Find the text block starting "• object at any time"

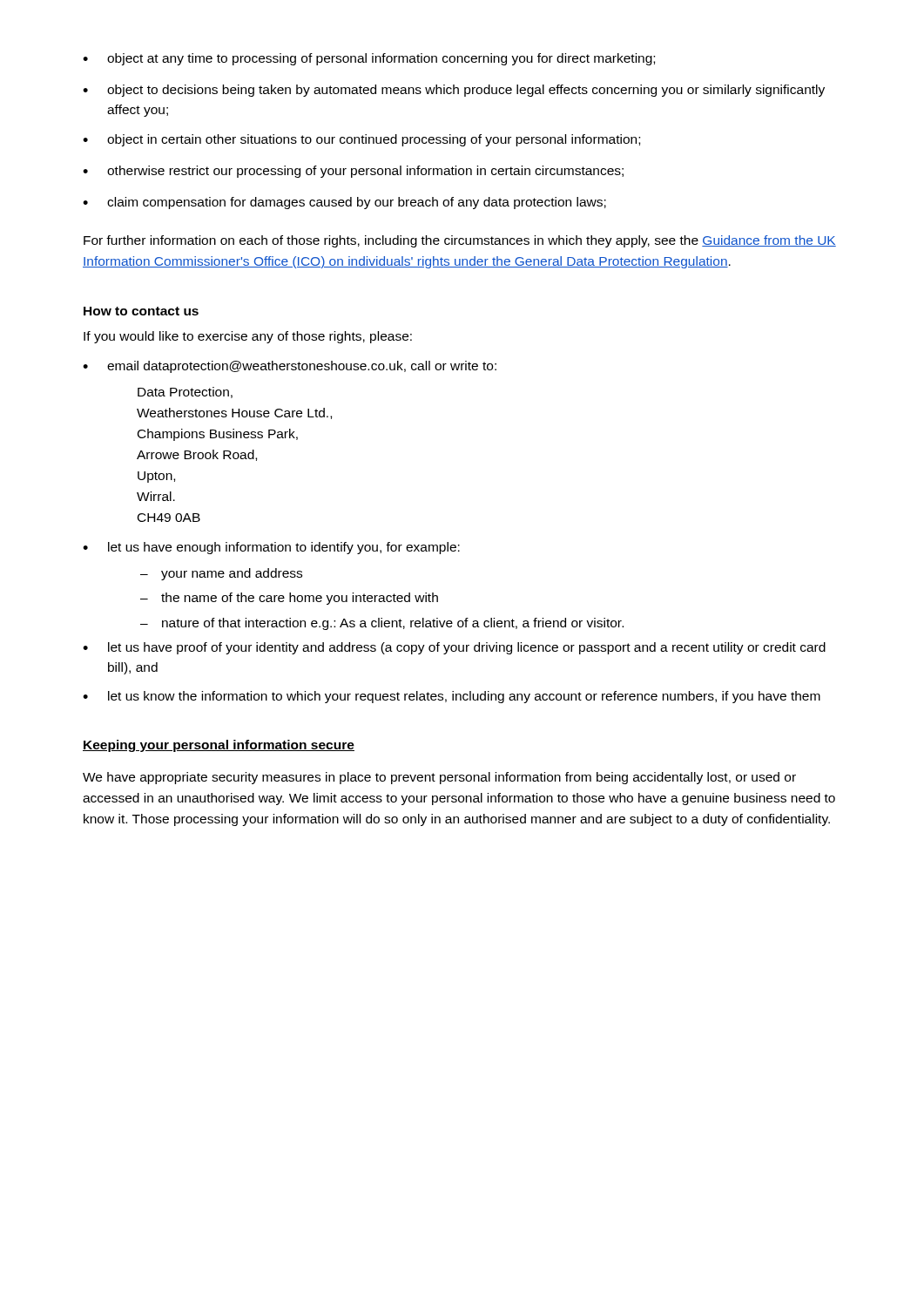462,59
